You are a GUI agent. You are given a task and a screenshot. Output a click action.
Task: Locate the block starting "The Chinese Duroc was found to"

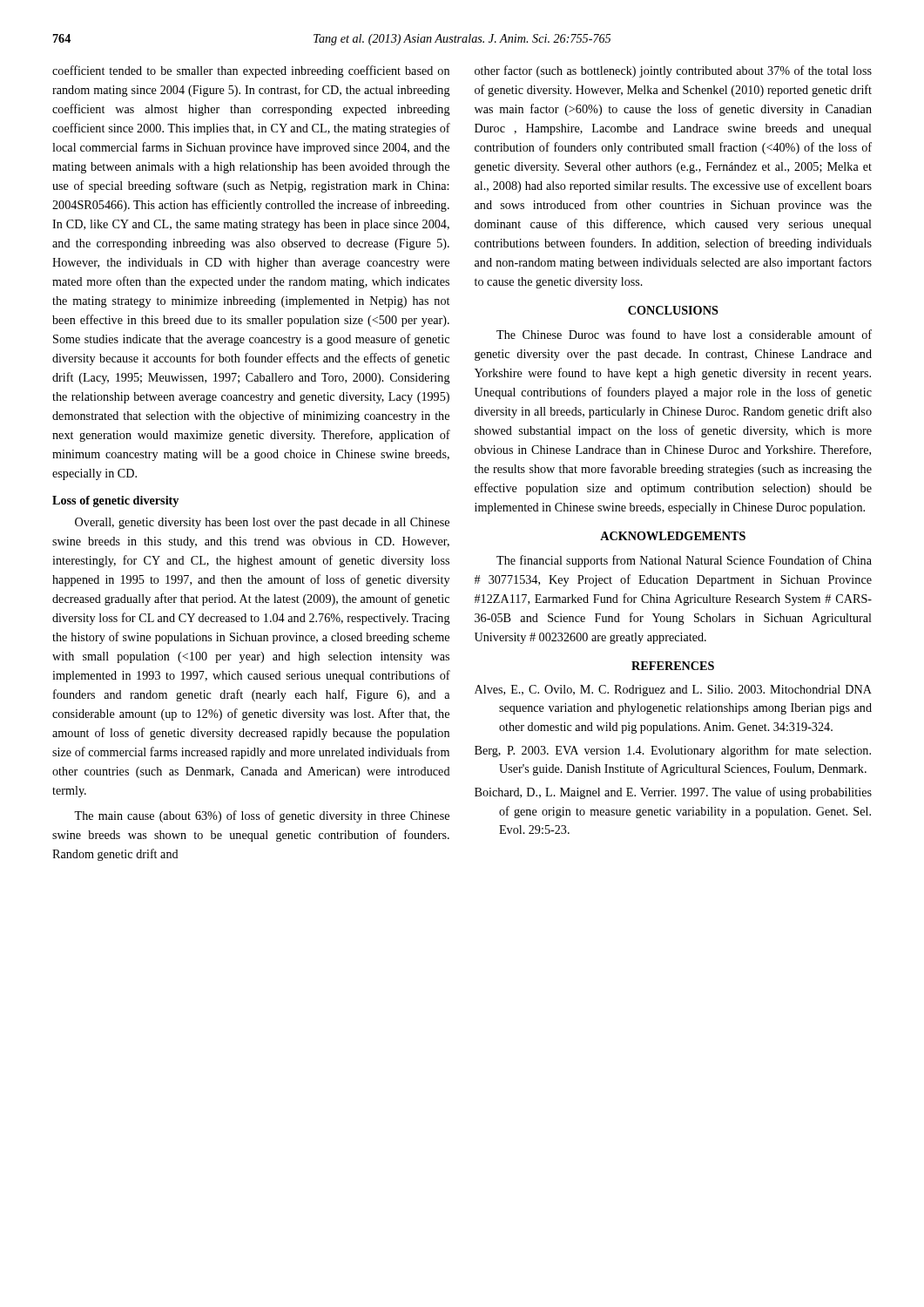[x=673, y=421]
